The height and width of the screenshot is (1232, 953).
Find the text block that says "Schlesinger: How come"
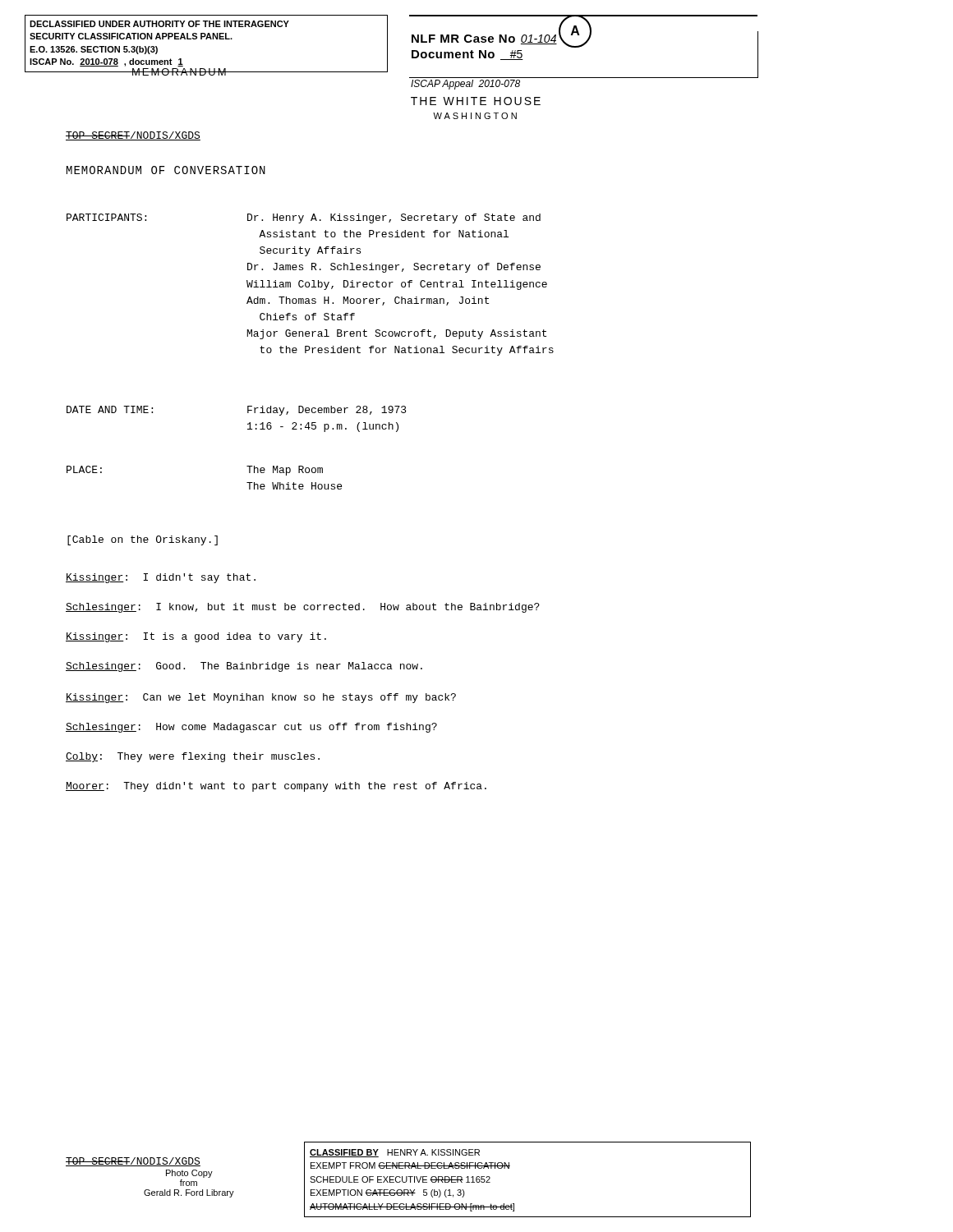tap(252, 727)
